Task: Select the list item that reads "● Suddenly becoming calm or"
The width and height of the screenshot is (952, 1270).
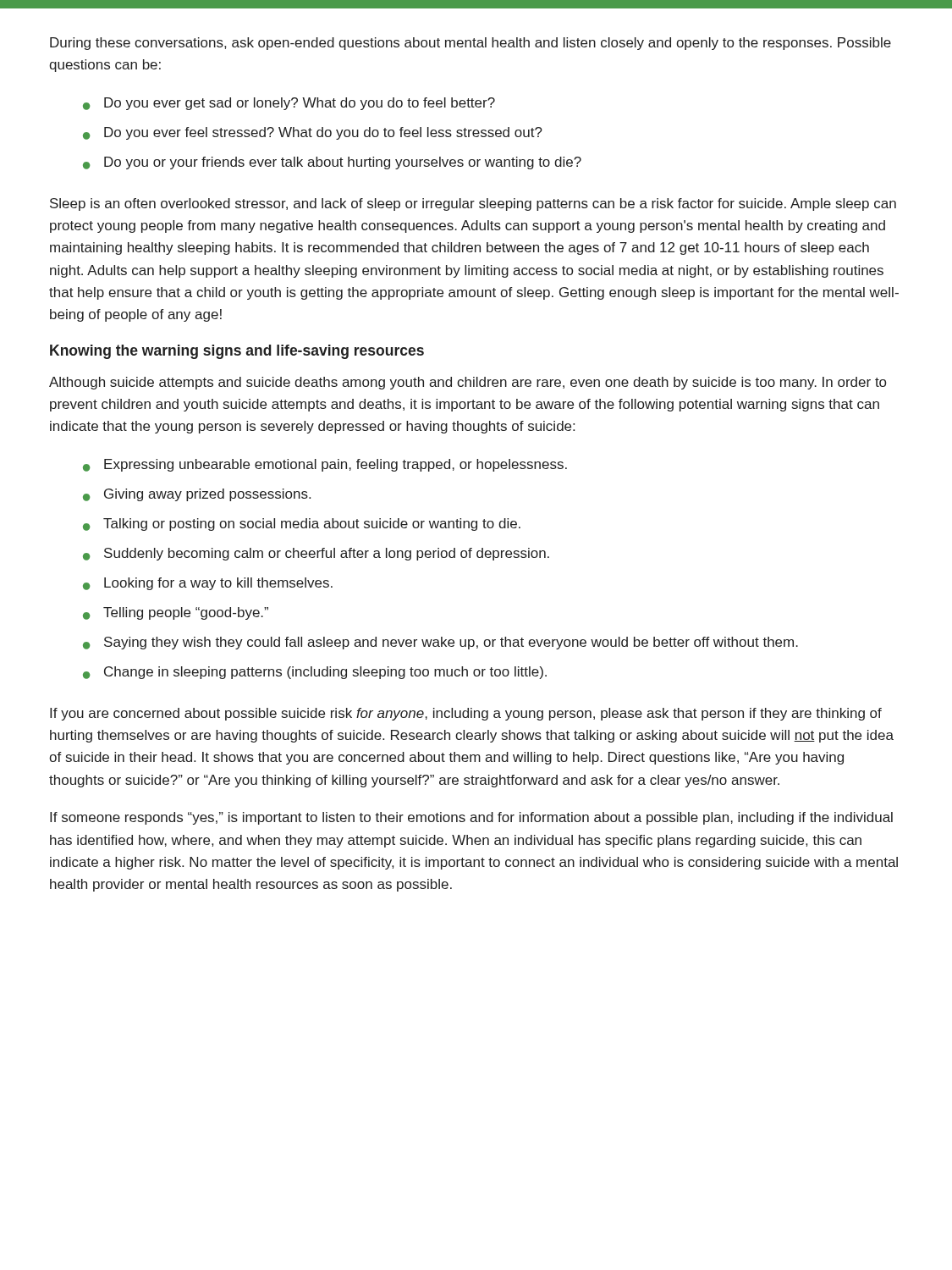Action: pos(316,556)
